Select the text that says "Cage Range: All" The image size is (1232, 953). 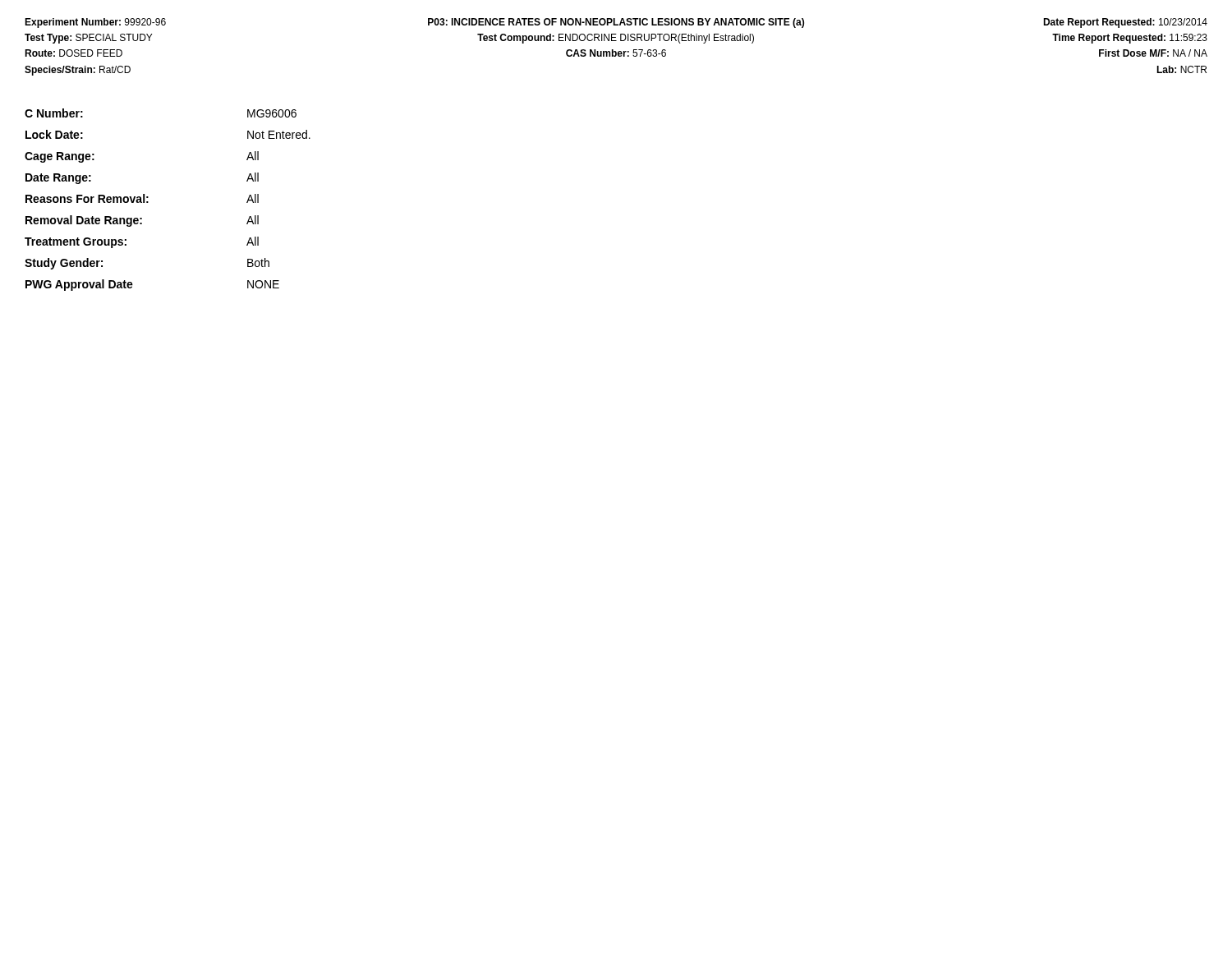pos(63,156)
